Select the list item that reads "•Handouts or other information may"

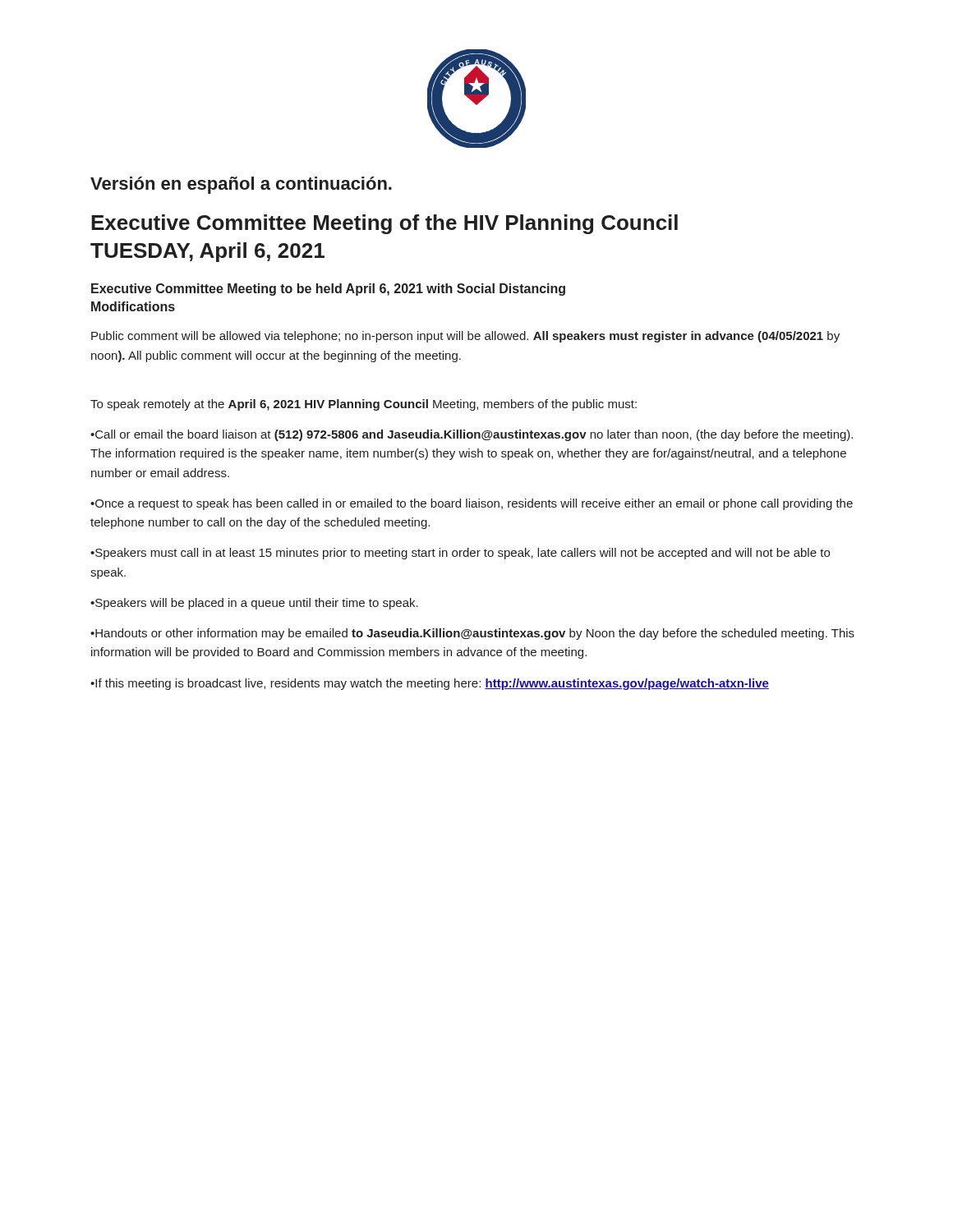472,642
